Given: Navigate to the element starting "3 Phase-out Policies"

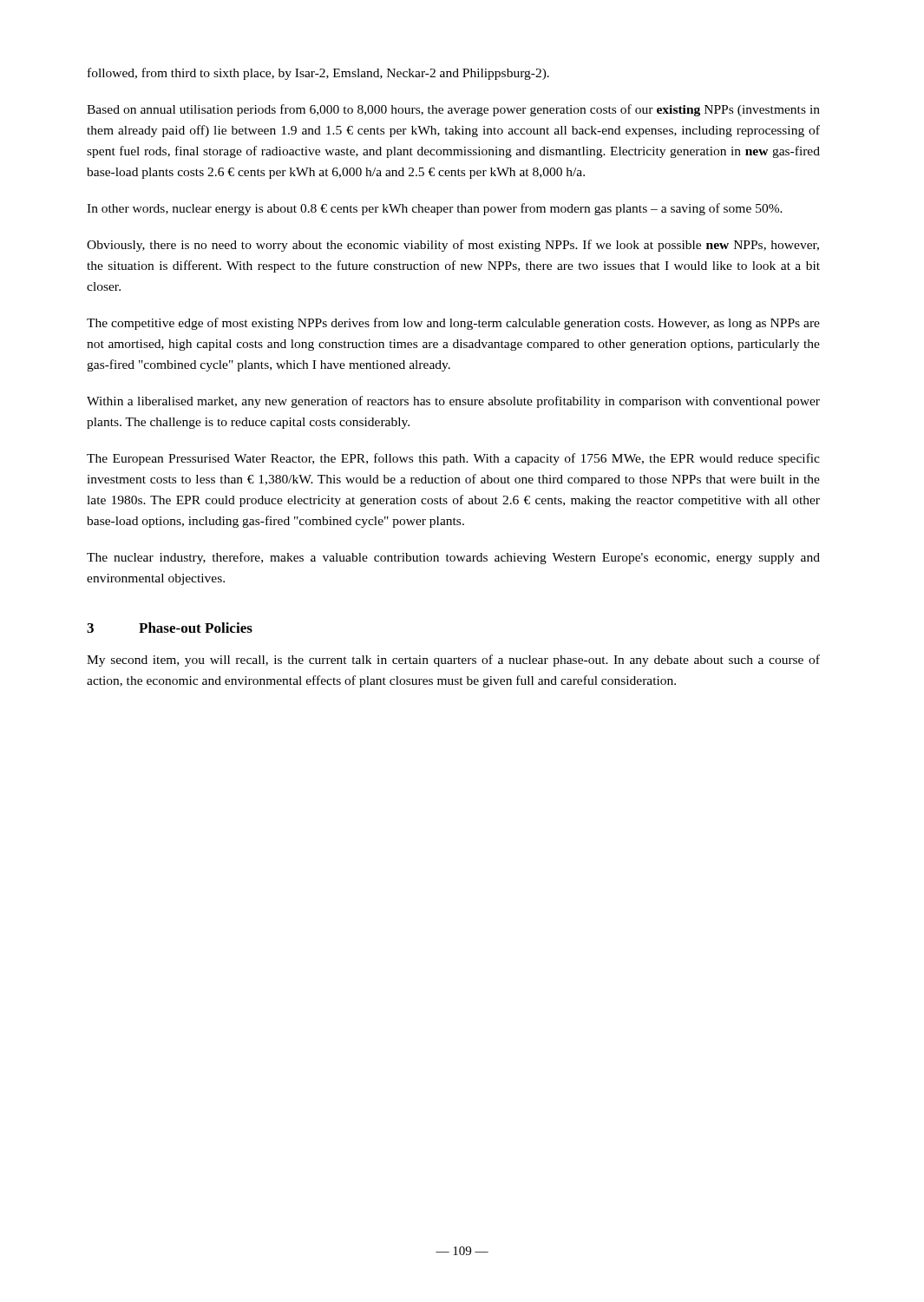Looking at the screenshot, I should click(x=170, y=629).
